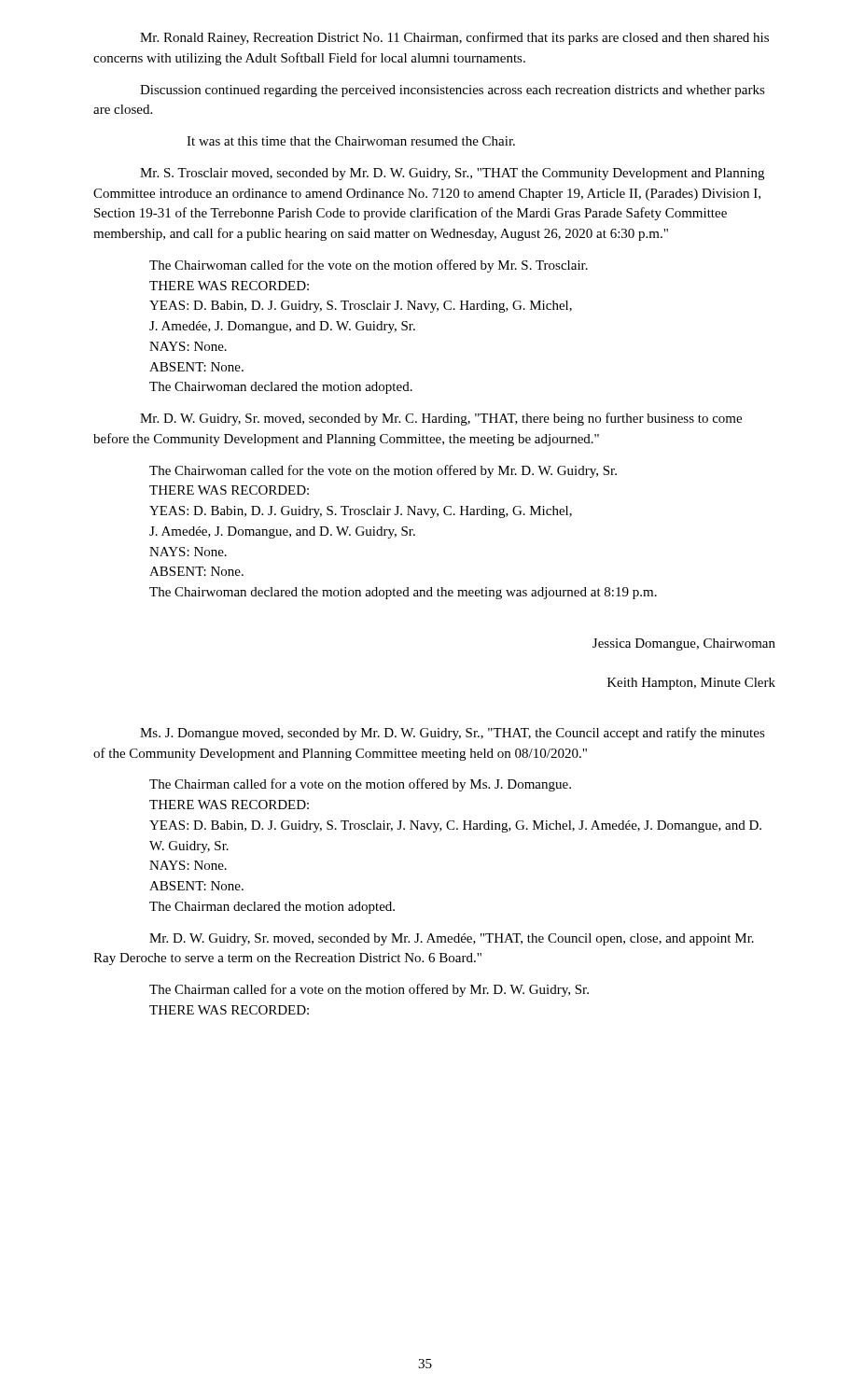Find the text block that says "It was at this time"
This screenshot has height=1400, width=850.
click(x=434, y=142)
